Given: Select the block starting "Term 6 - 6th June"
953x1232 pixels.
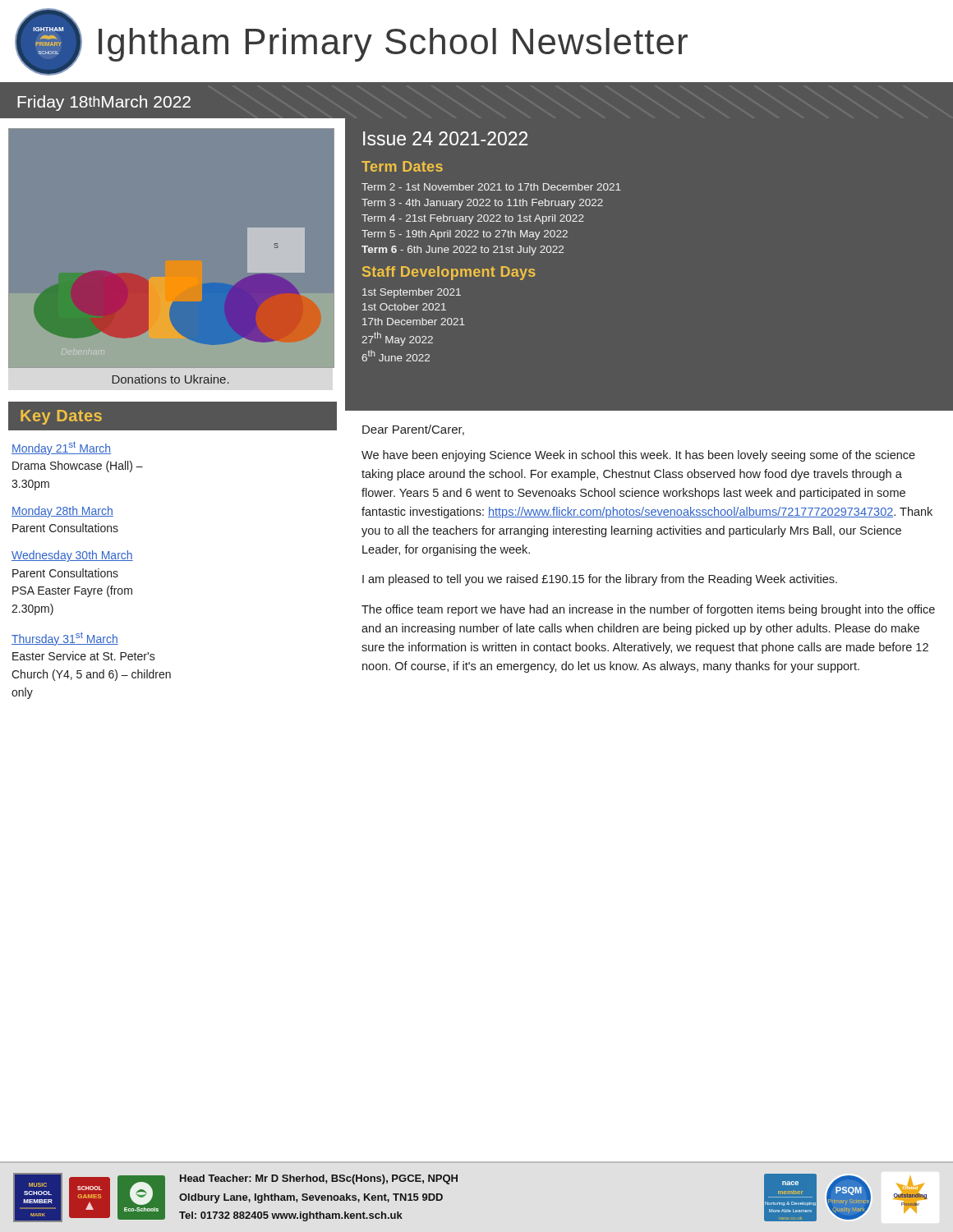Looking at the screenshot, I should tap(463, 249).
